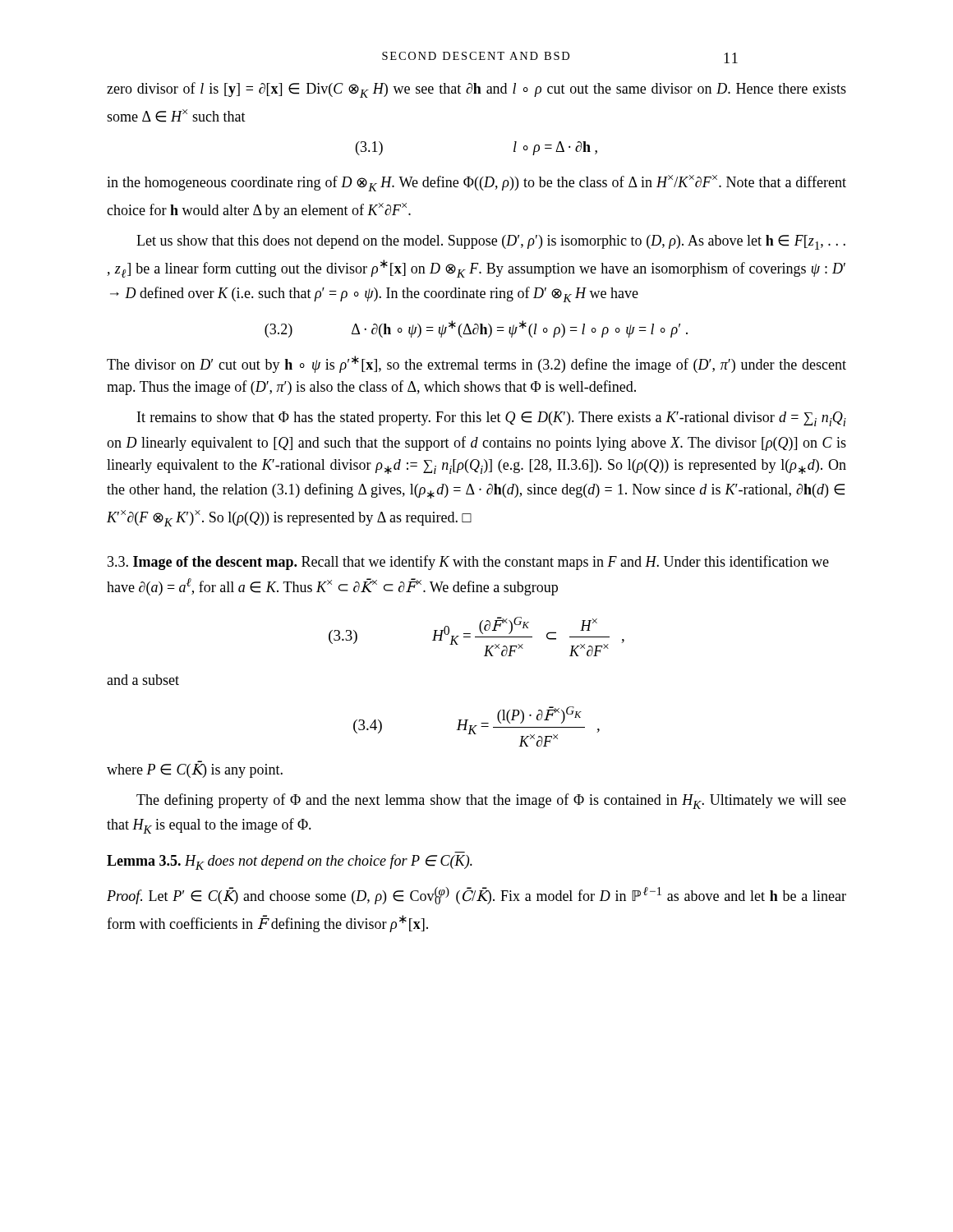Screen dimensions: 1232x953
Task: Point to the block beginning "The divisor on D′"
Action: click(x=476, y=375)
